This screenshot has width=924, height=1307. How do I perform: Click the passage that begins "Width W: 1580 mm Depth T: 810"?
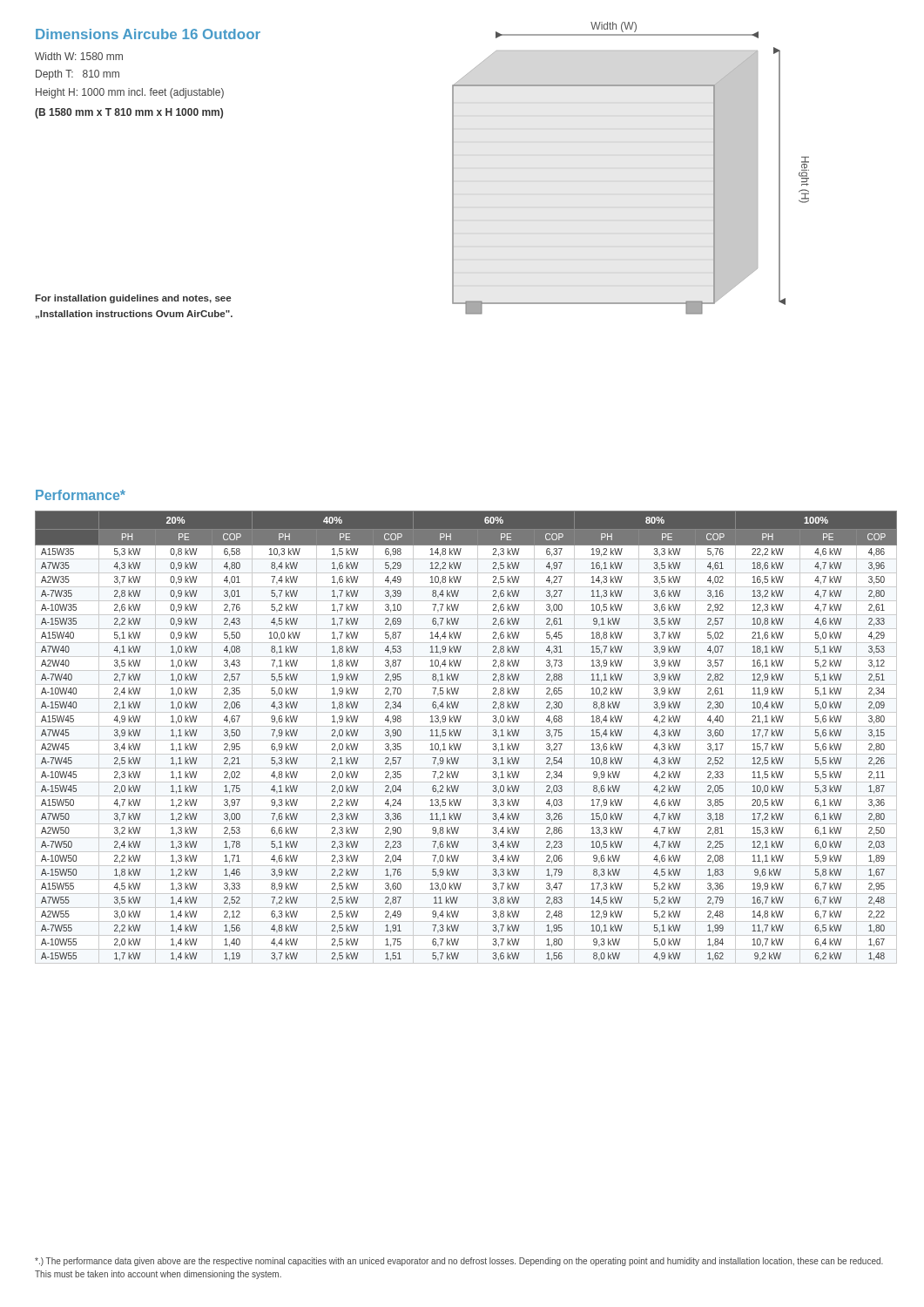tap(129, 74)
